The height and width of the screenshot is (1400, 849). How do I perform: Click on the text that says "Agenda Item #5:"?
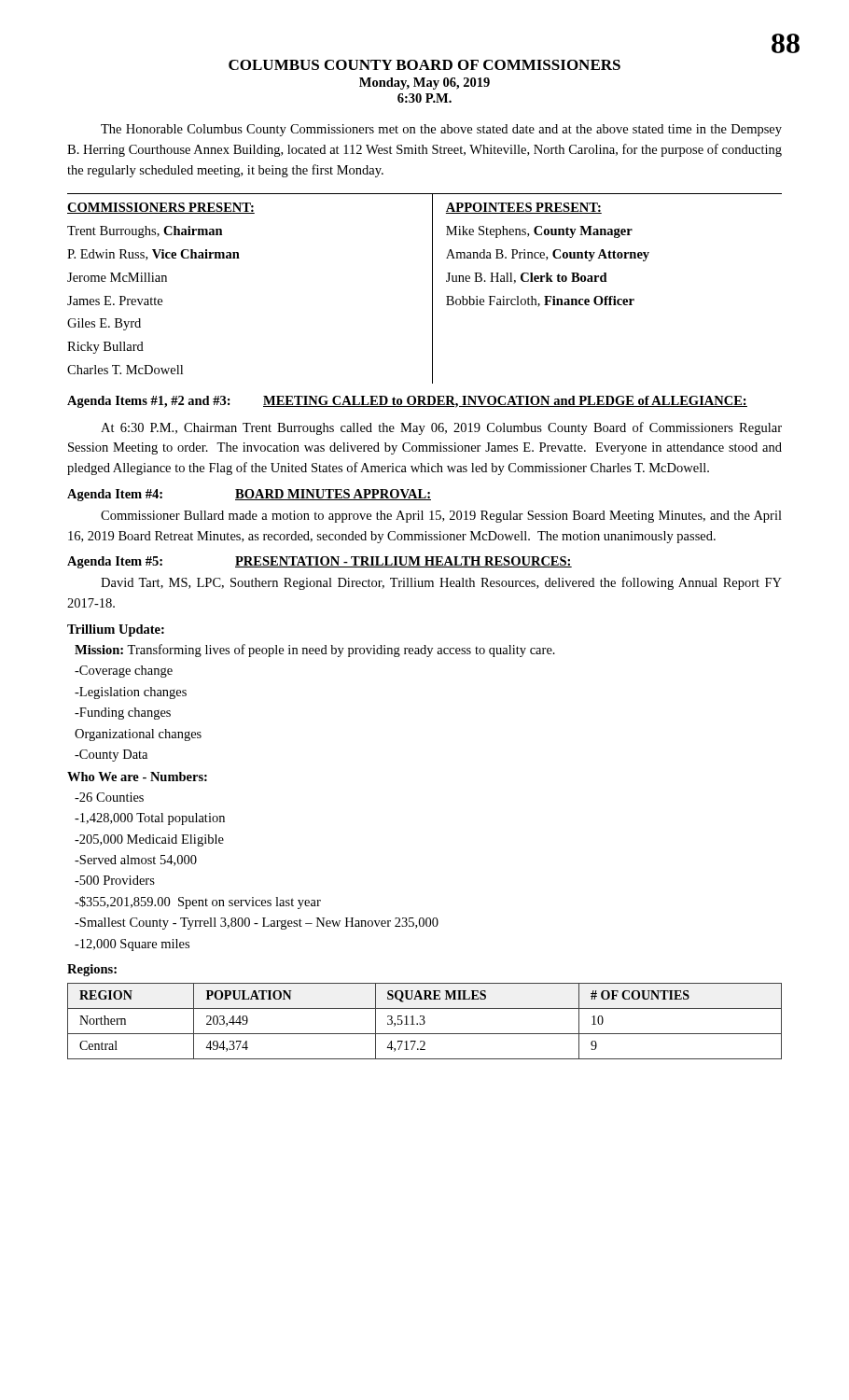(115, 561)
